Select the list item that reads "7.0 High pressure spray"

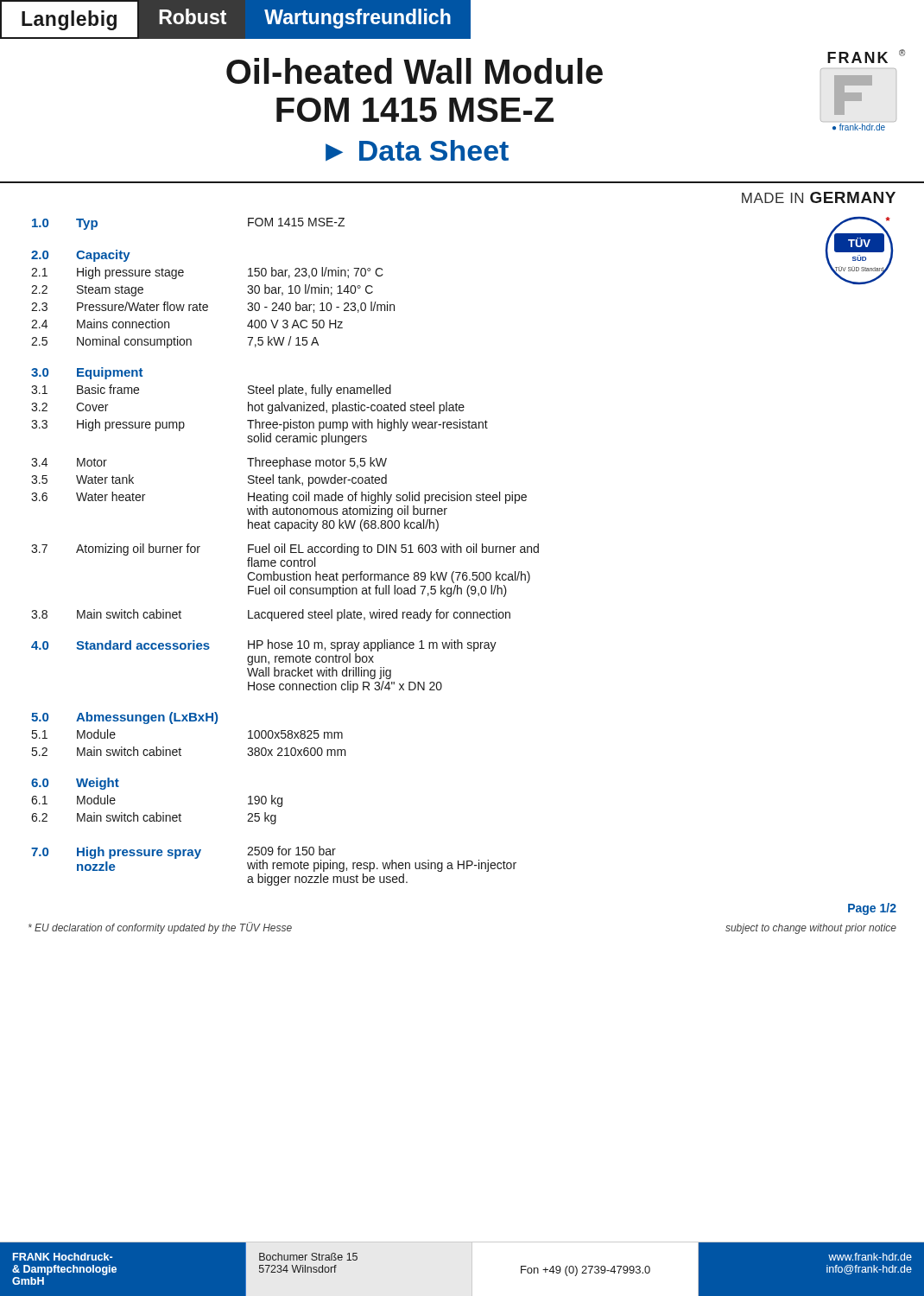[x=462, y=865]
